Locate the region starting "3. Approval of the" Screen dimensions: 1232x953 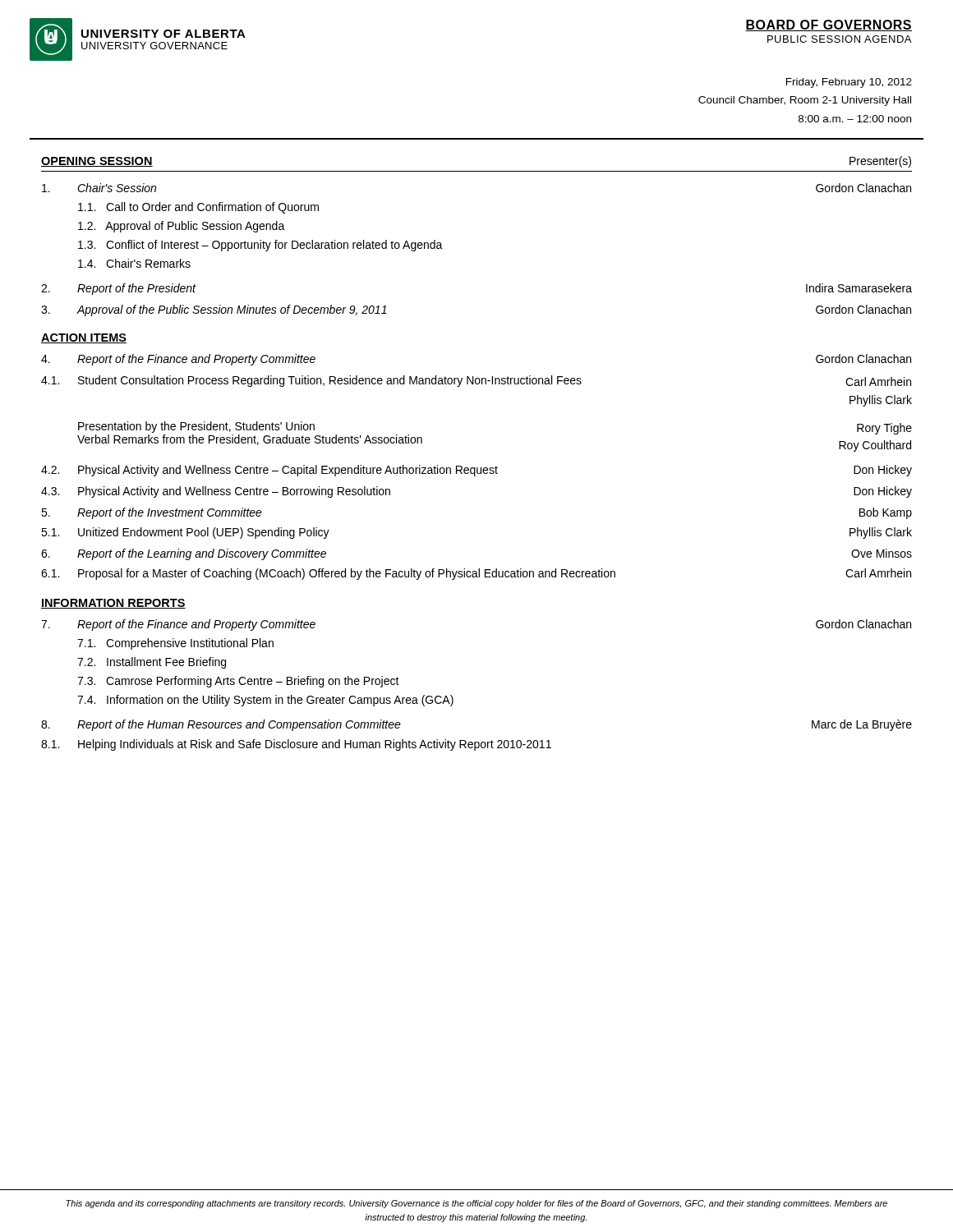tap(245, 310)
